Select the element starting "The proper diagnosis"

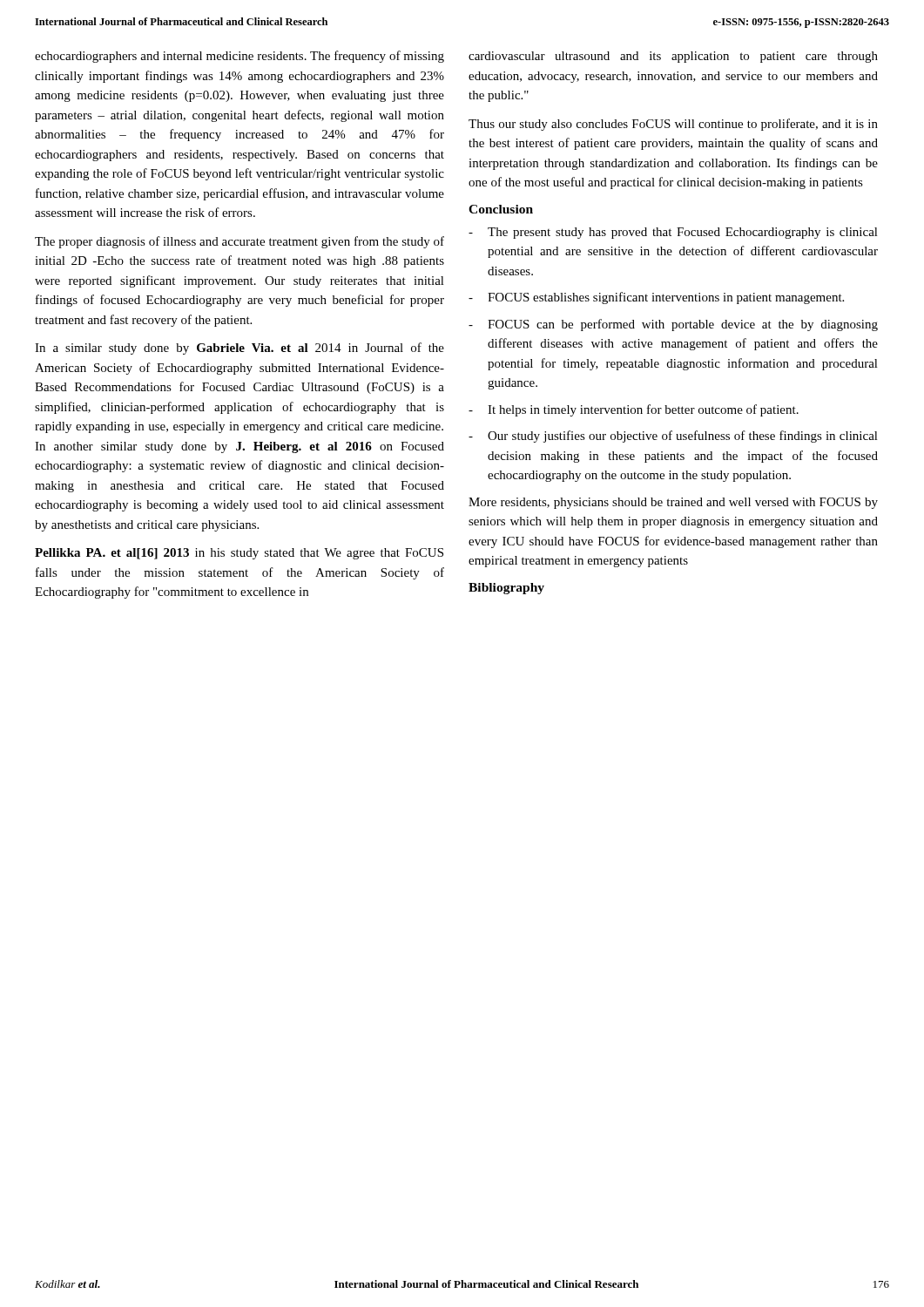point(240,280)
